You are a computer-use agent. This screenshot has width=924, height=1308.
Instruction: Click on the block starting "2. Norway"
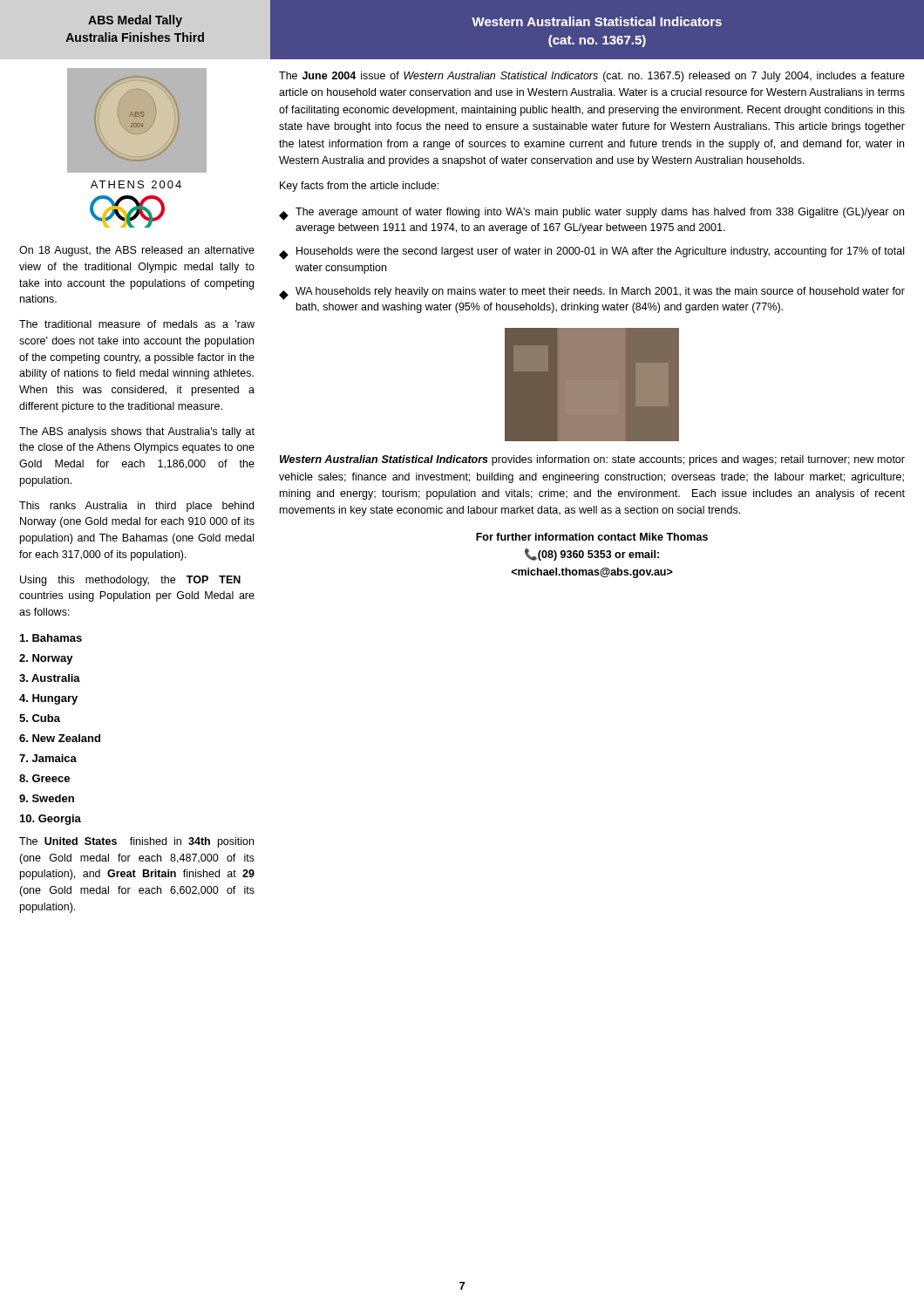click(46, 658)
